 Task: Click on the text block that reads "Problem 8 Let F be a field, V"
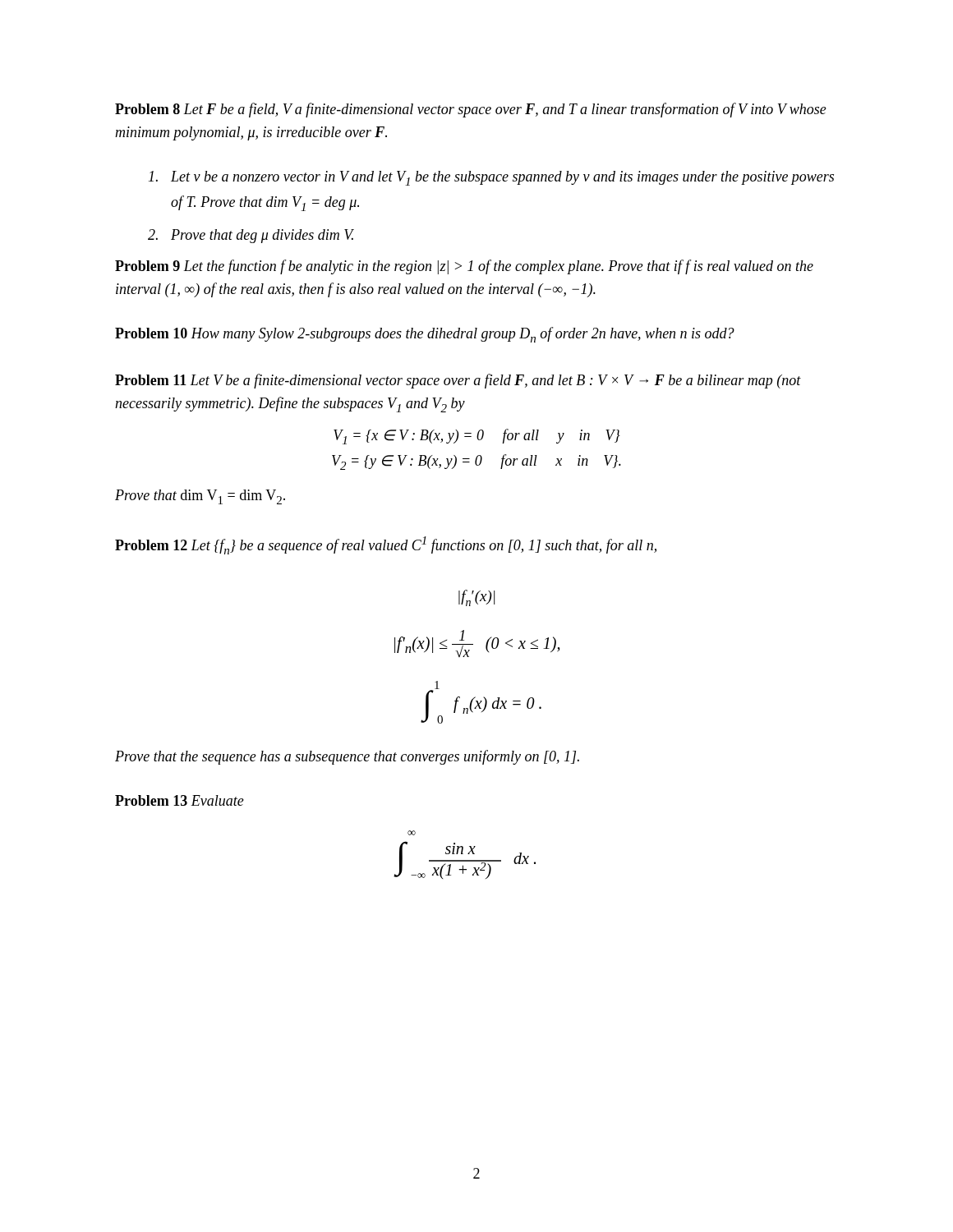coord(471,121)
